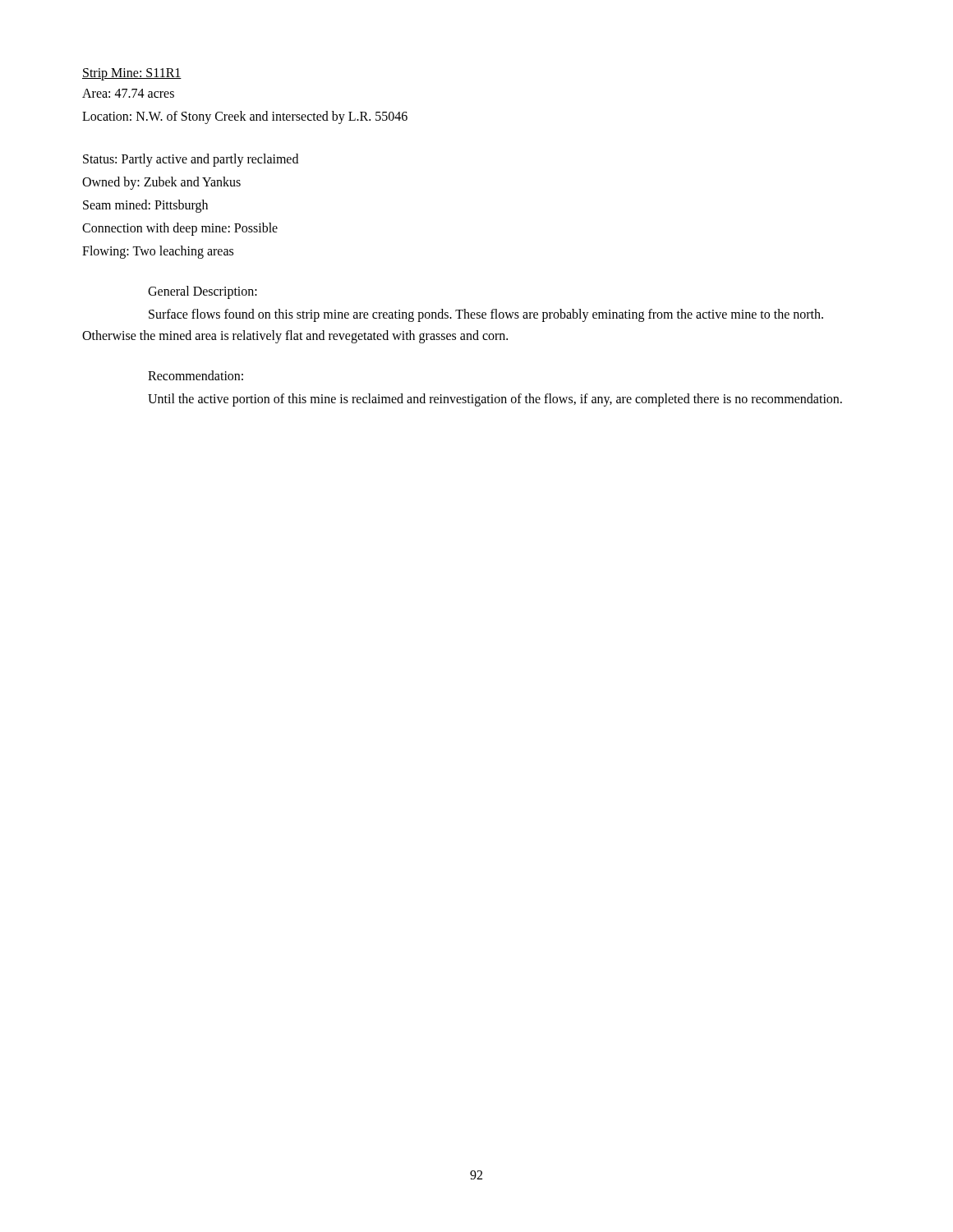Navigate to the text block starting "Status: Partly active and partly"

tap(190, 159)
